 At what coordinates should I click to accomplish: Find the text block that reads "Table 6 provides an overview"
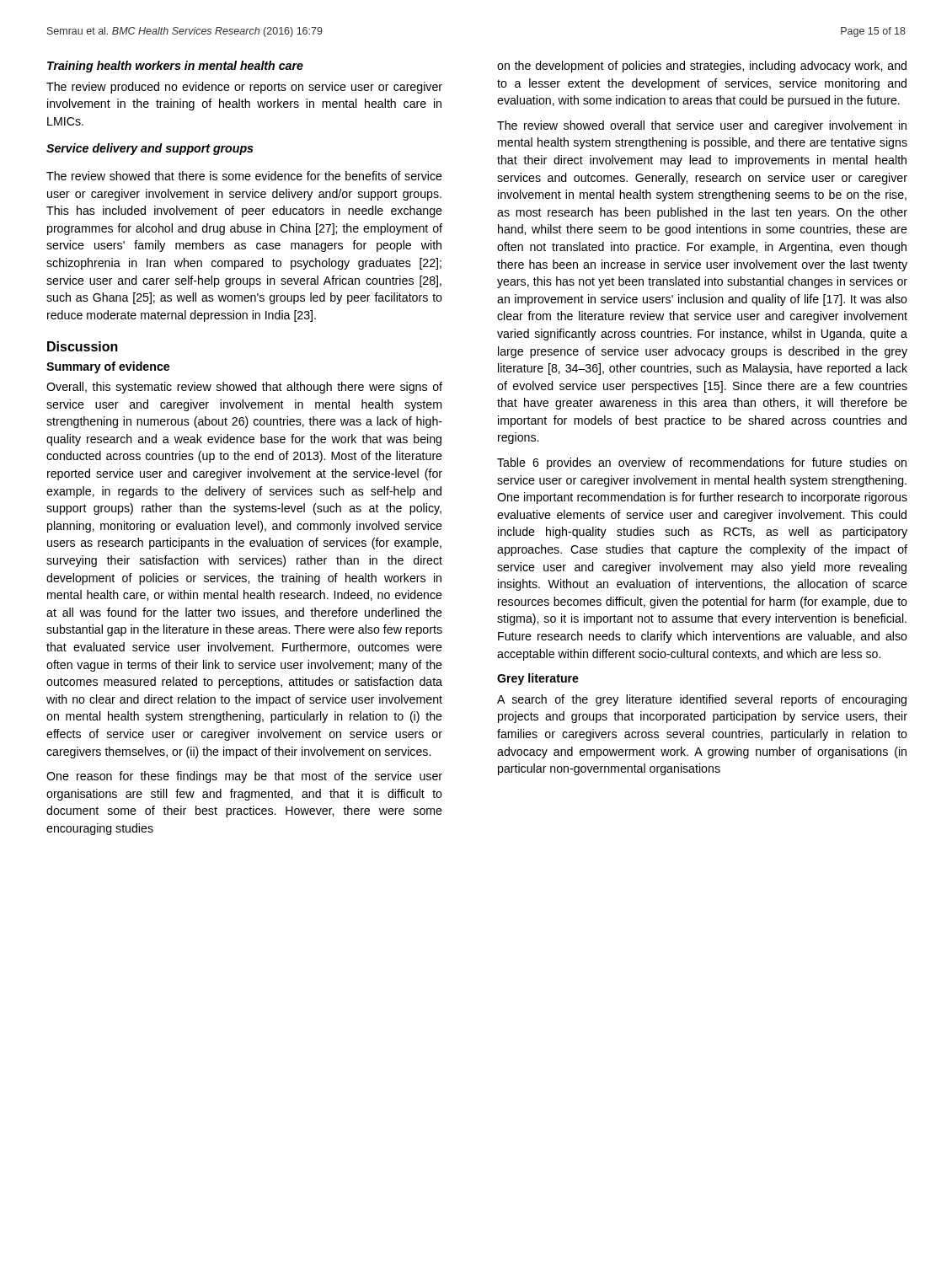pyautogui.click(x=702, y=558)
